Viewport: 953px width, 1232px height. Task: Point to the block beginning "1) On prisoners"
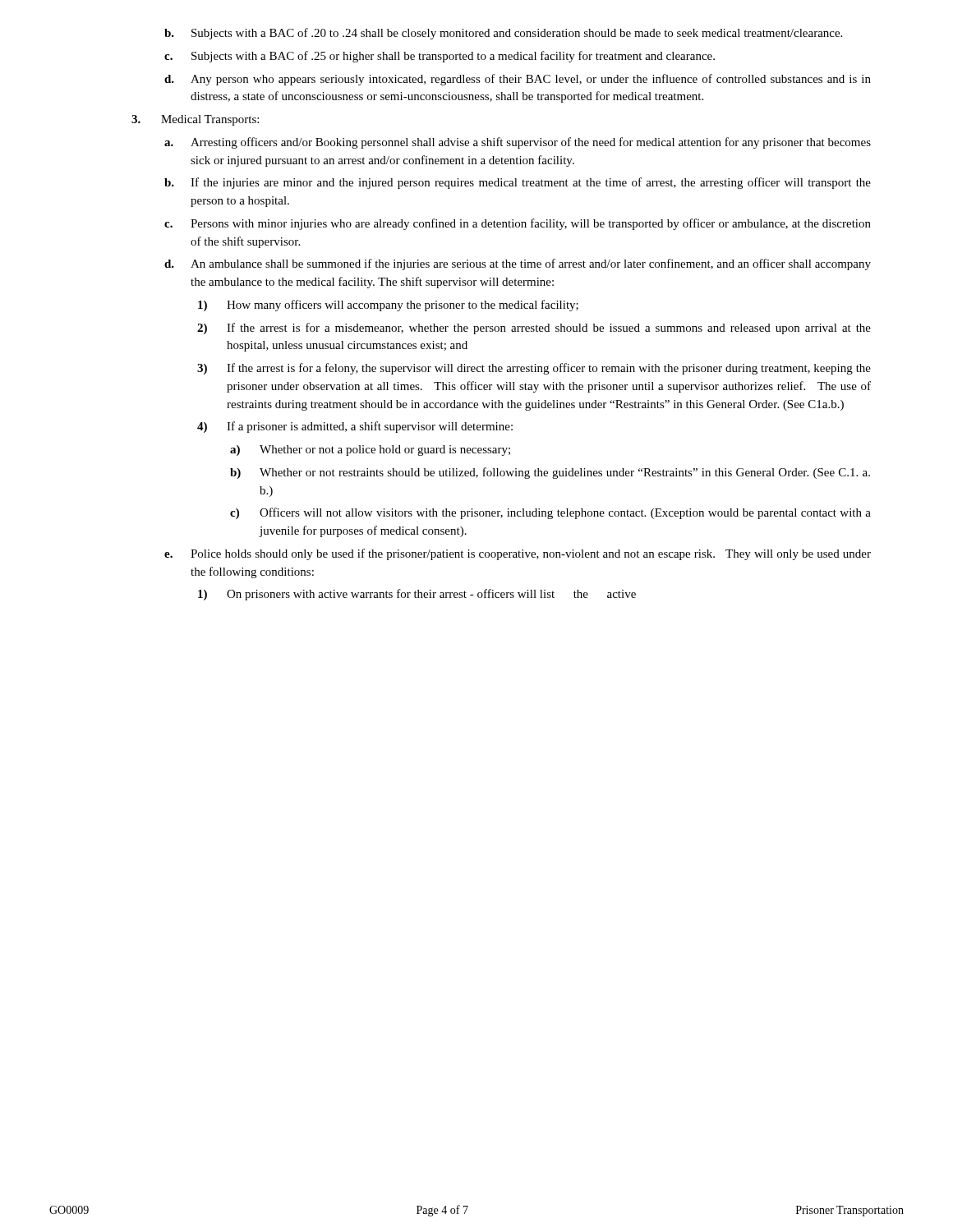(534, 595)
